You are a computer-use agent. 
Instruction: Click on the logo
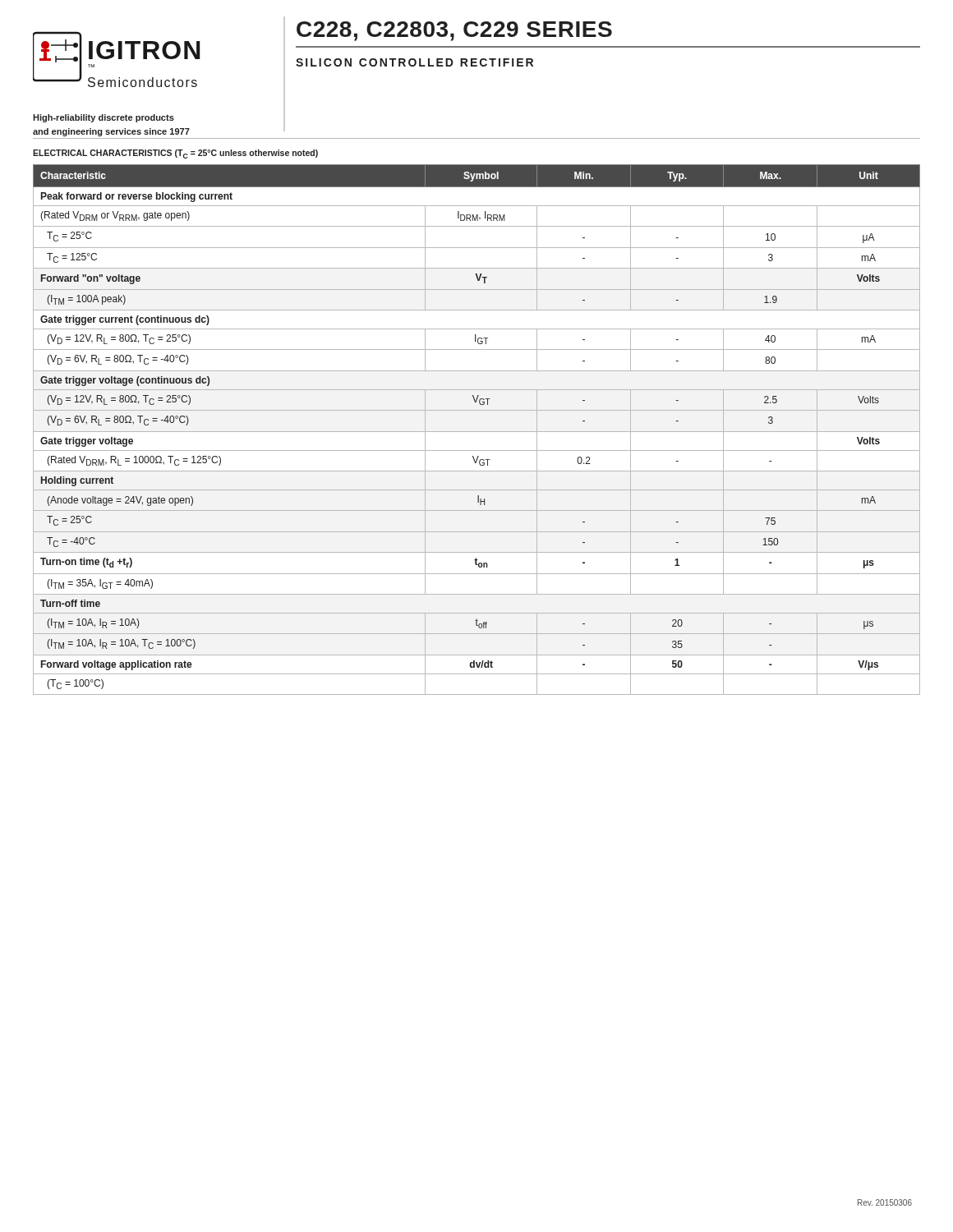click(152, 67)
